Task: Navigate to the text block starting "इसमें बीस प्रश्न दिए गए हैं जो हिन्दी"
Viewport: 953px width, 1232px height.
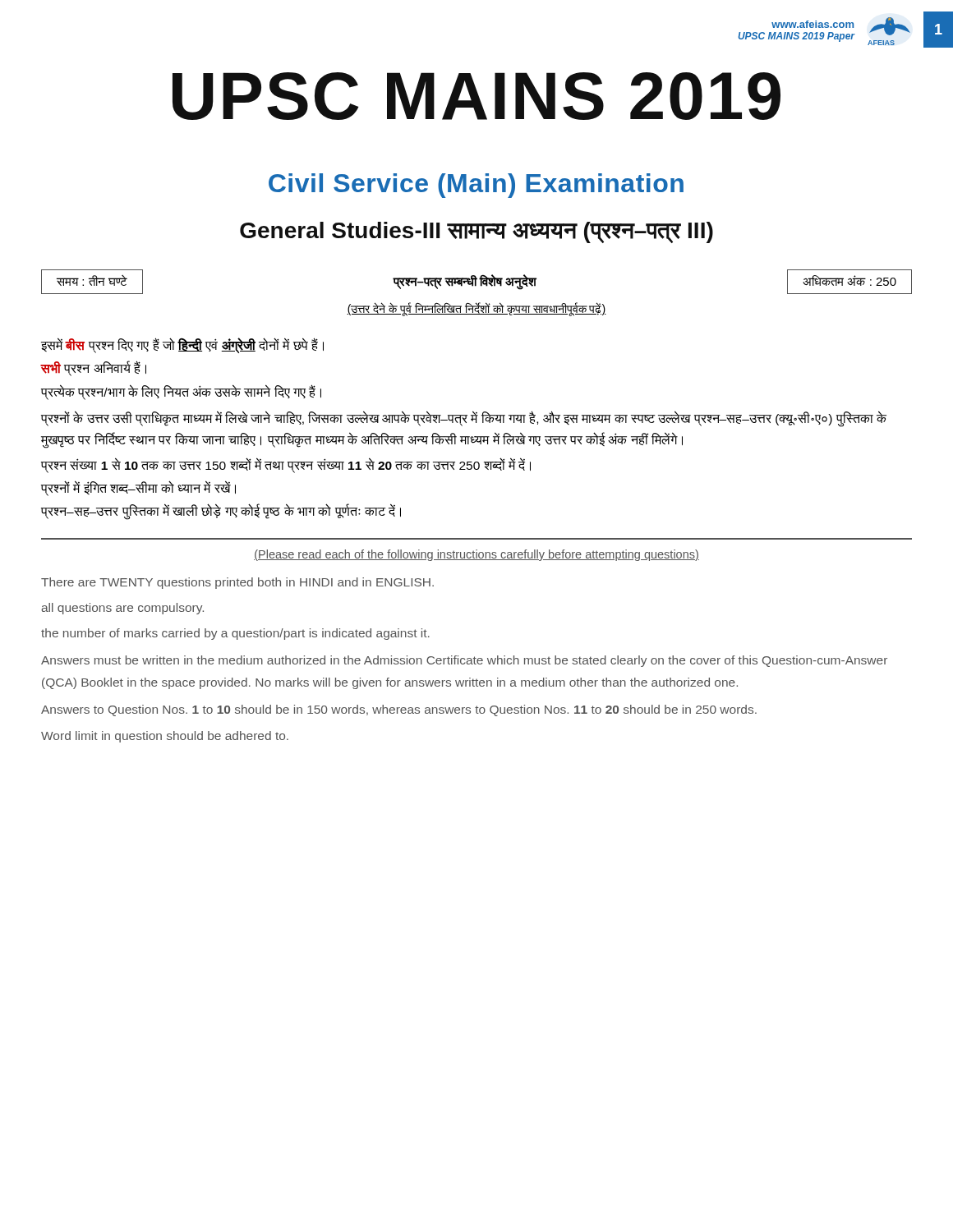Action: [184, 345]
